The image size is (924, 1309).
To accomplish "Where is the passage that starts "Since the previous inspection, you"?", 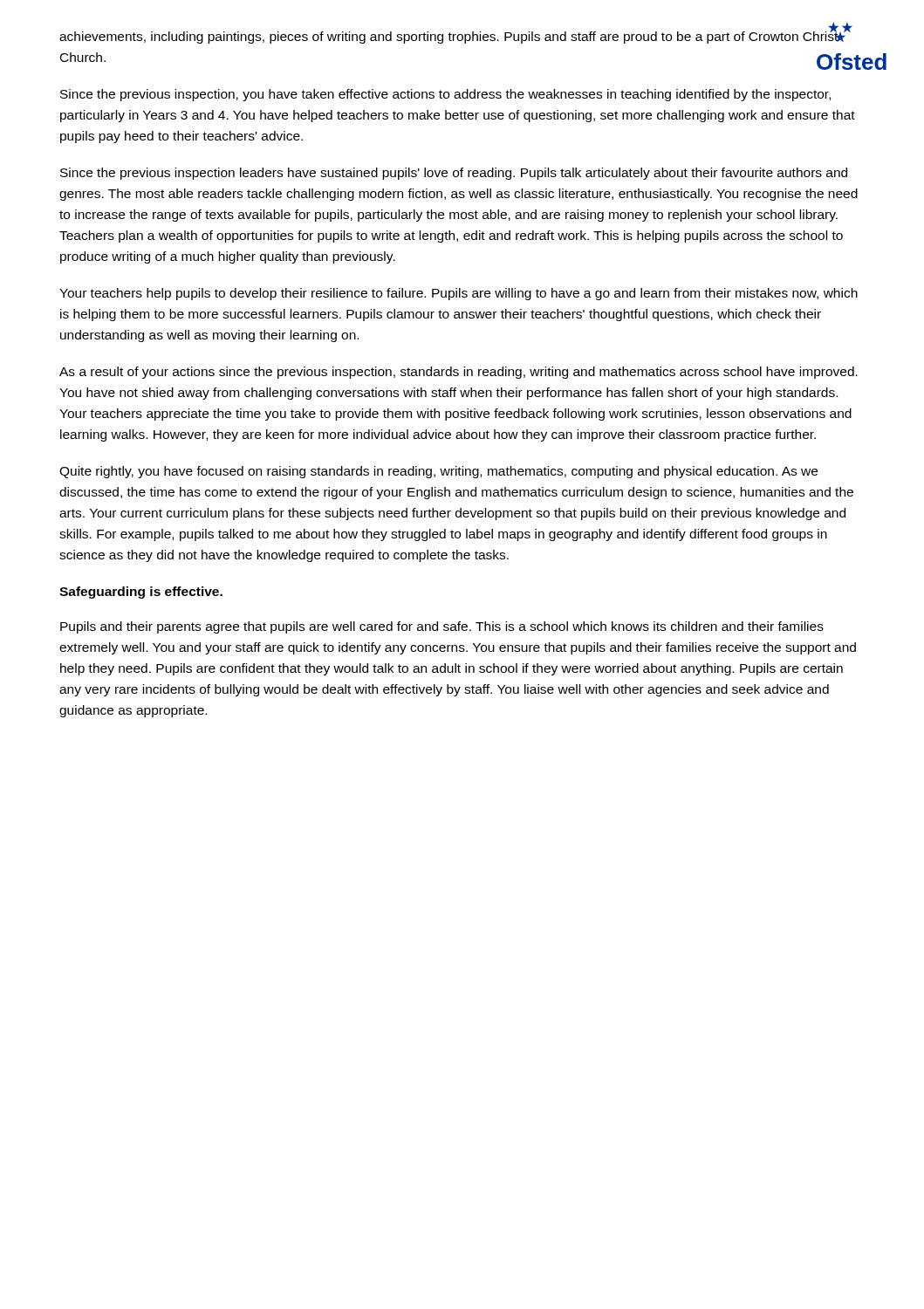I will [x=457, y=115].
